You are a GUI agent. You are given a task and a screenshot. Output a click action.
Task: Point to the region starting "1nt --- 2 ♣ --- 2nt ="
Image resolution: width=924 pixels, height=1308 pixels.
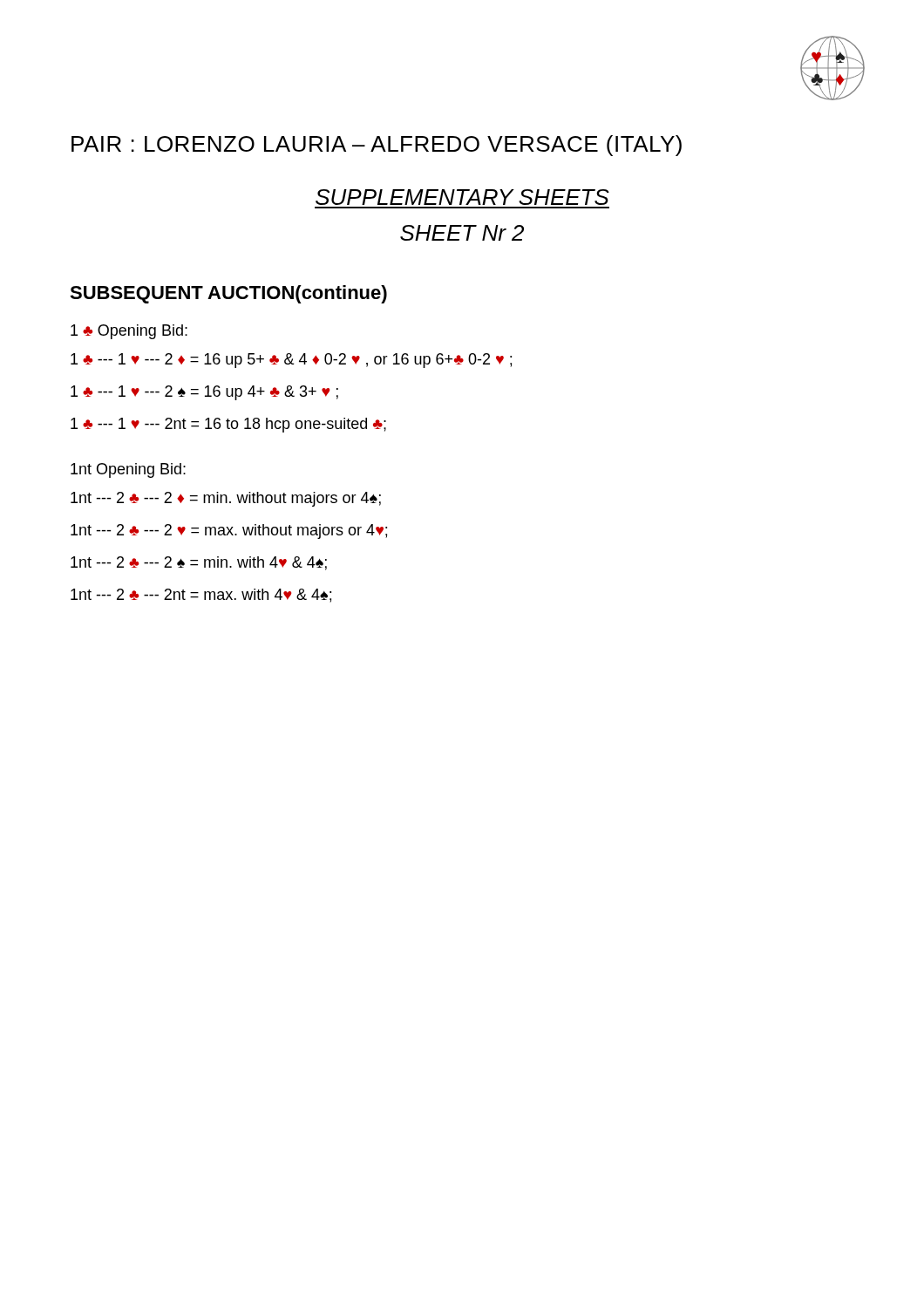[201, 595]
